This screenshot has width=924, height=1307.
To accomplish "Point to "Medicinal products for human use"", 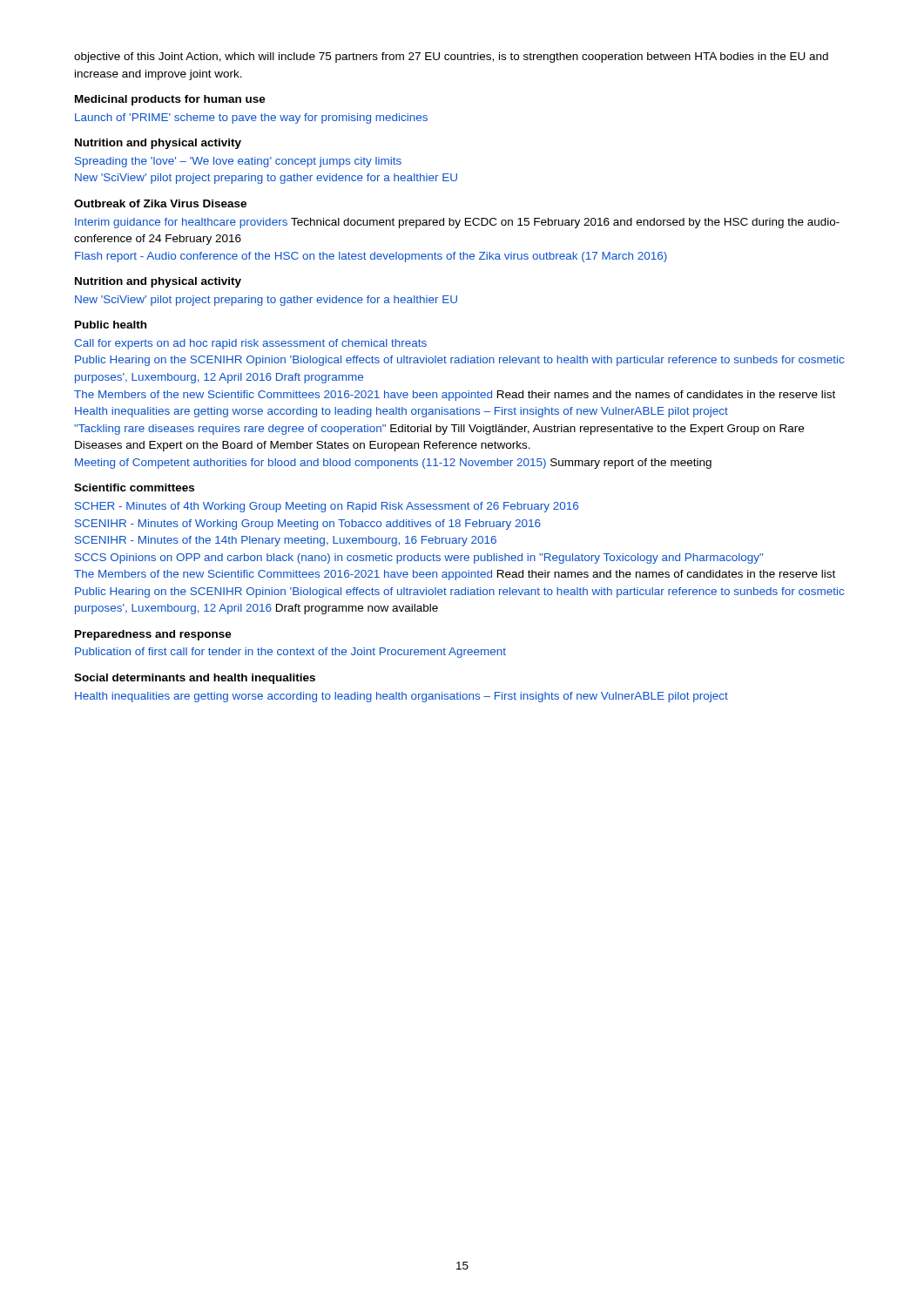I will [170, 99].
